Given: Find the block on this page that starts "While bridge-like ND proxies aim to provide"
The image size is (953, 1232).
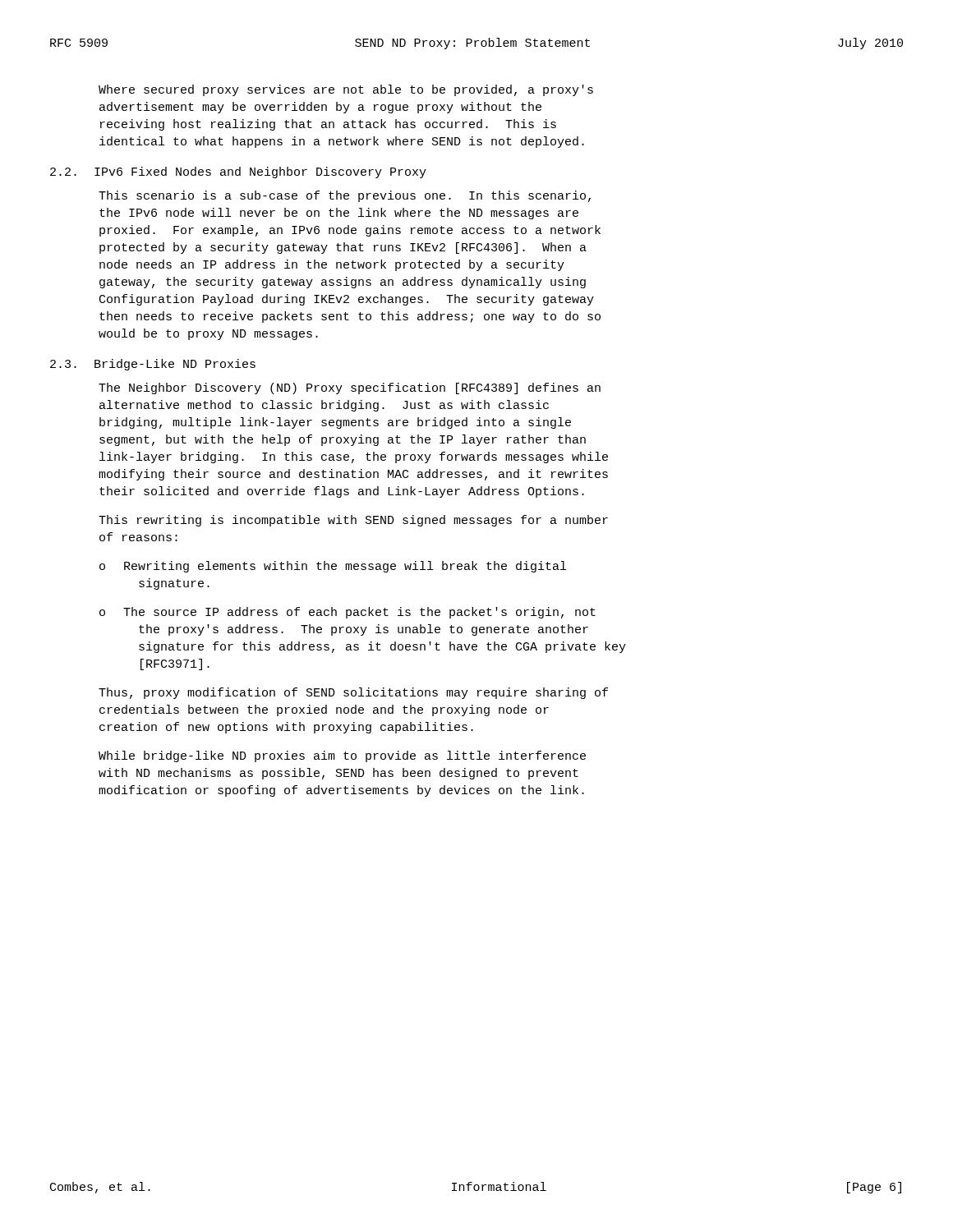Looking at the screenshot, I should coord(343,774).
